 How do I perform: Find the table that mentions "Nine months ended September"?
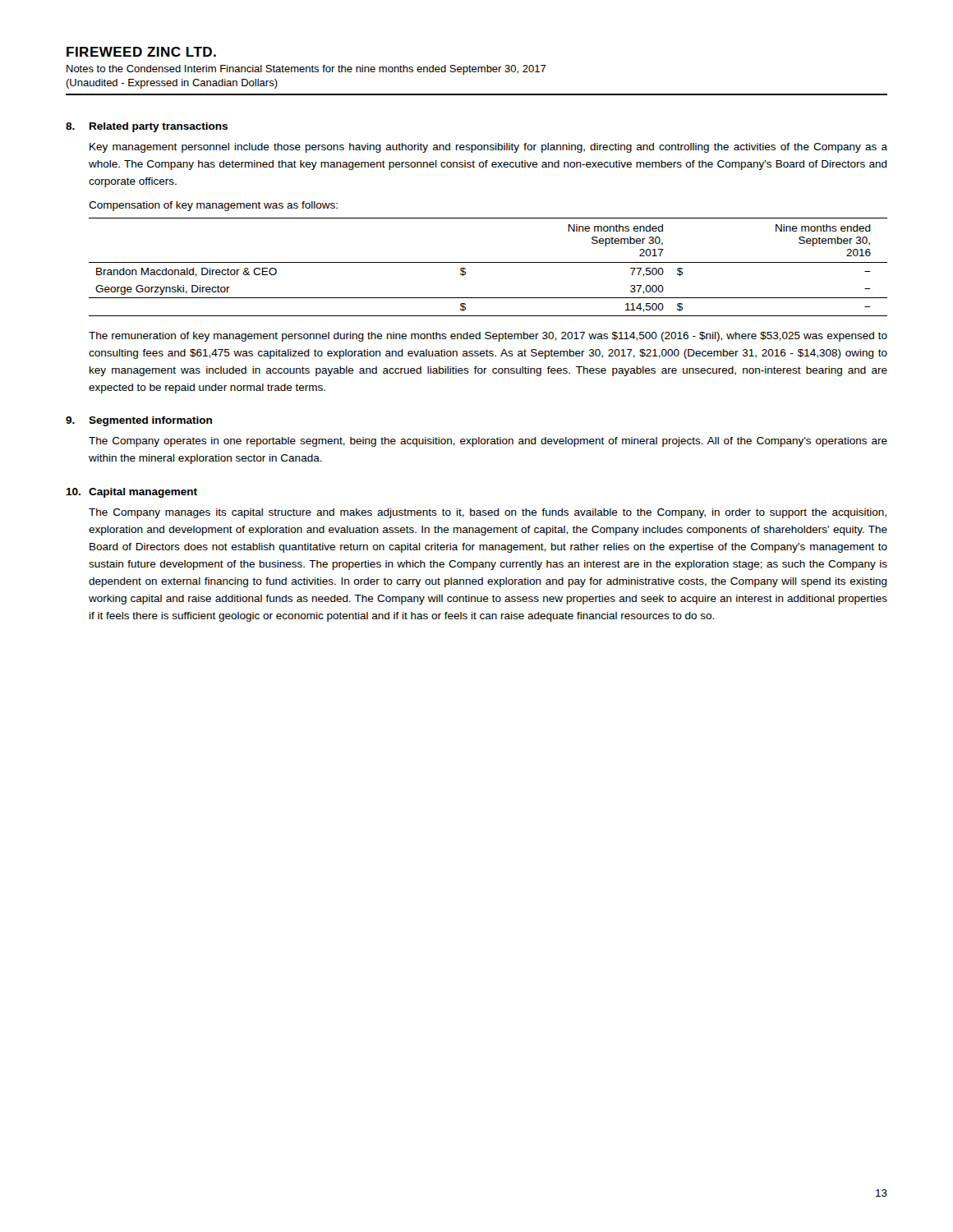(488, 267)
